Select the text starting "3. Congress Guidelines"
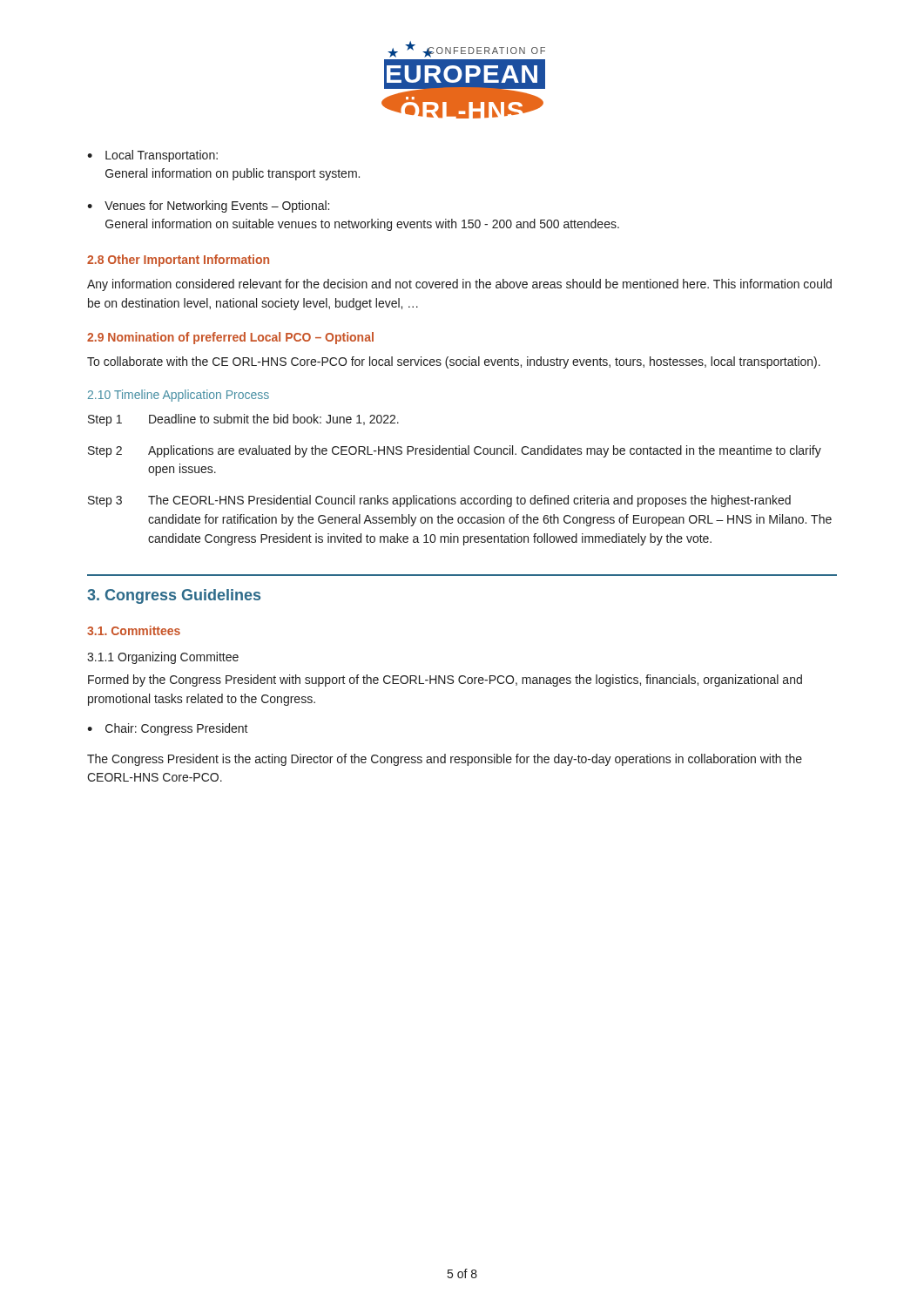This screenshot has width=924, height=1307. pyautogui.click(x=174, y=595)
